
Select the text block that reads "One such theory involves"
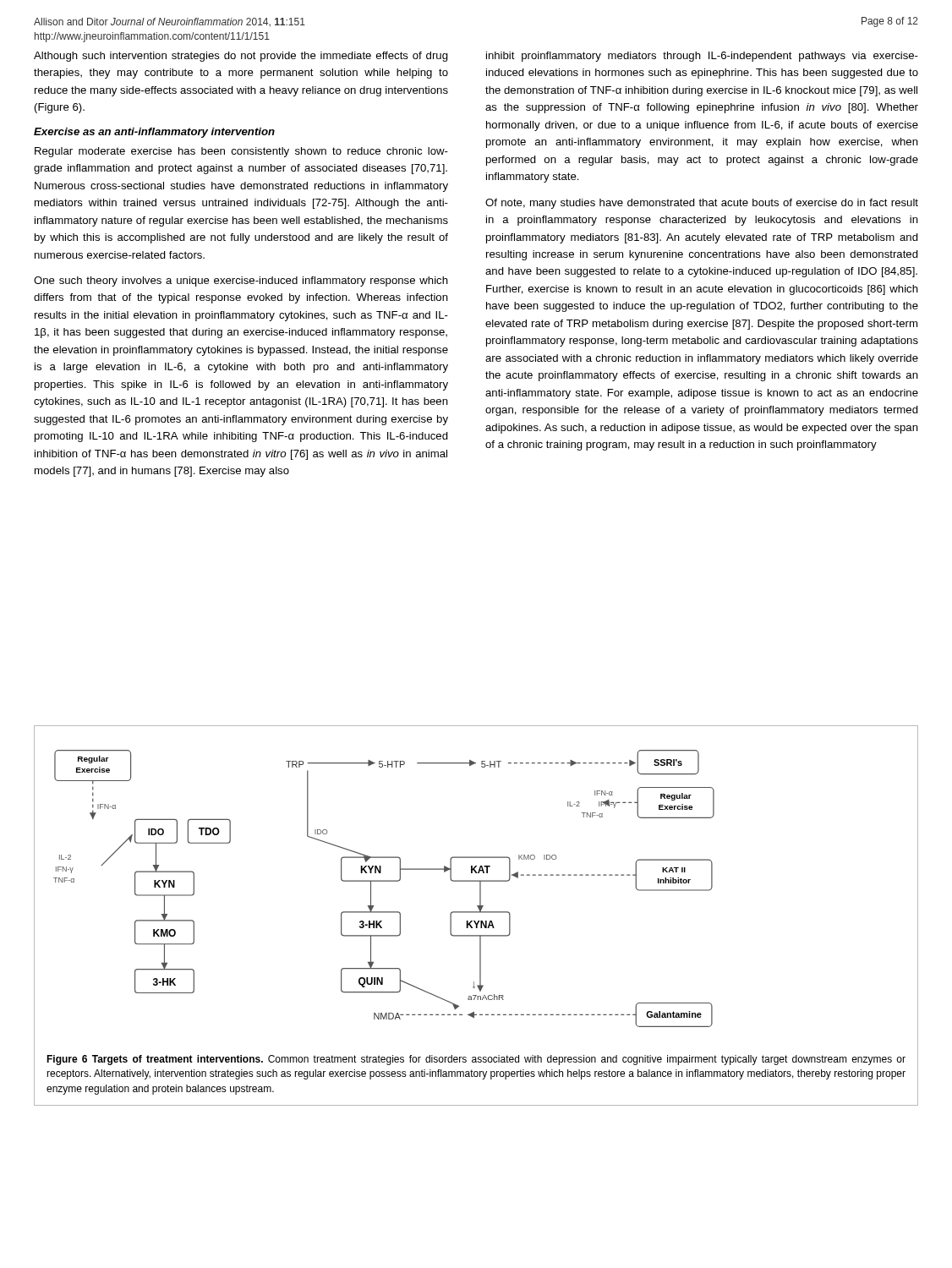tap(241, 375)
